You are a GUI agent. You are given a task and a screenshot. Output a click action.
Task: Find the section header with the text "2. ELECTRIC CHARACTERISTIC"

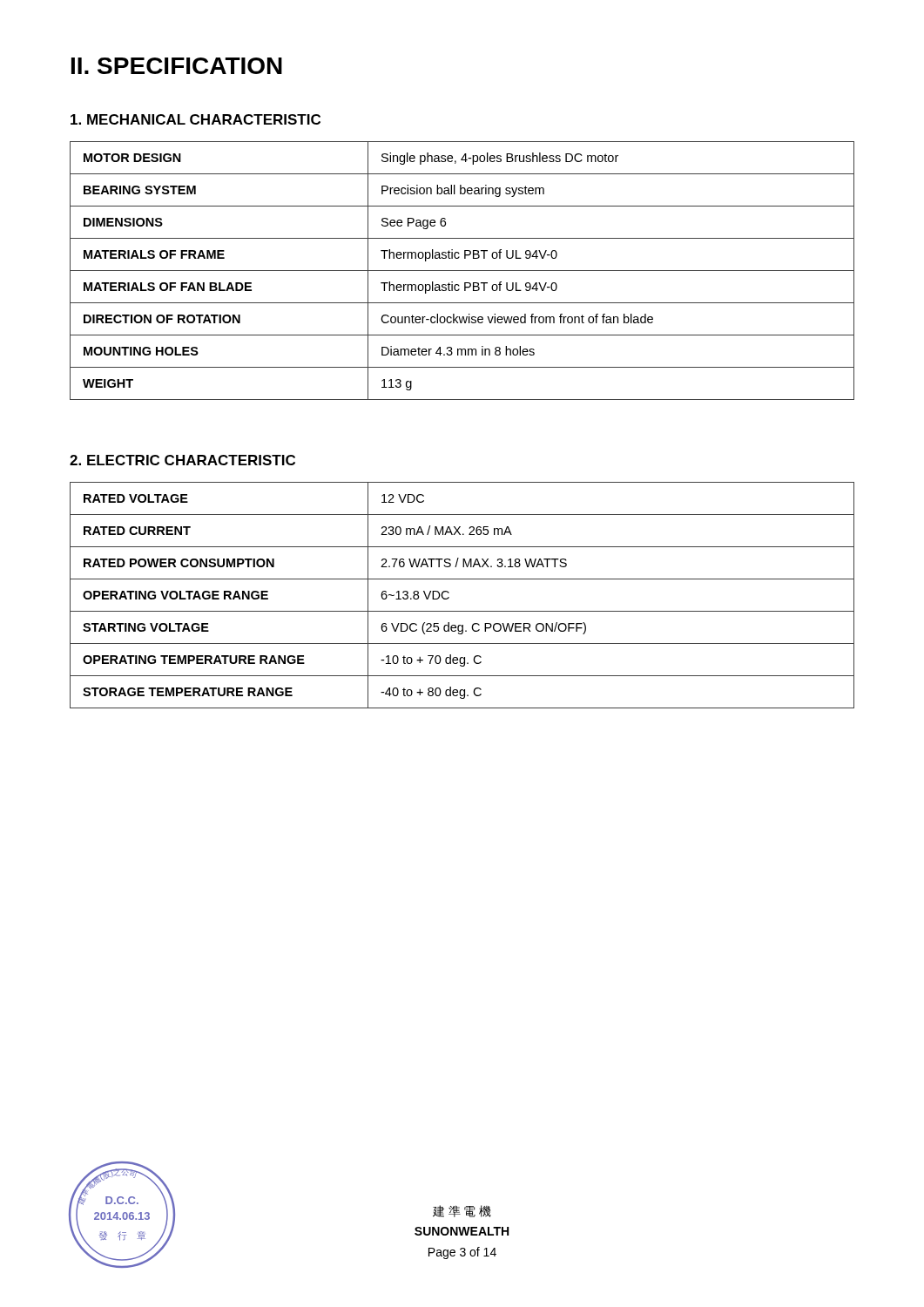pyautogui.click(x=183, y=461)
